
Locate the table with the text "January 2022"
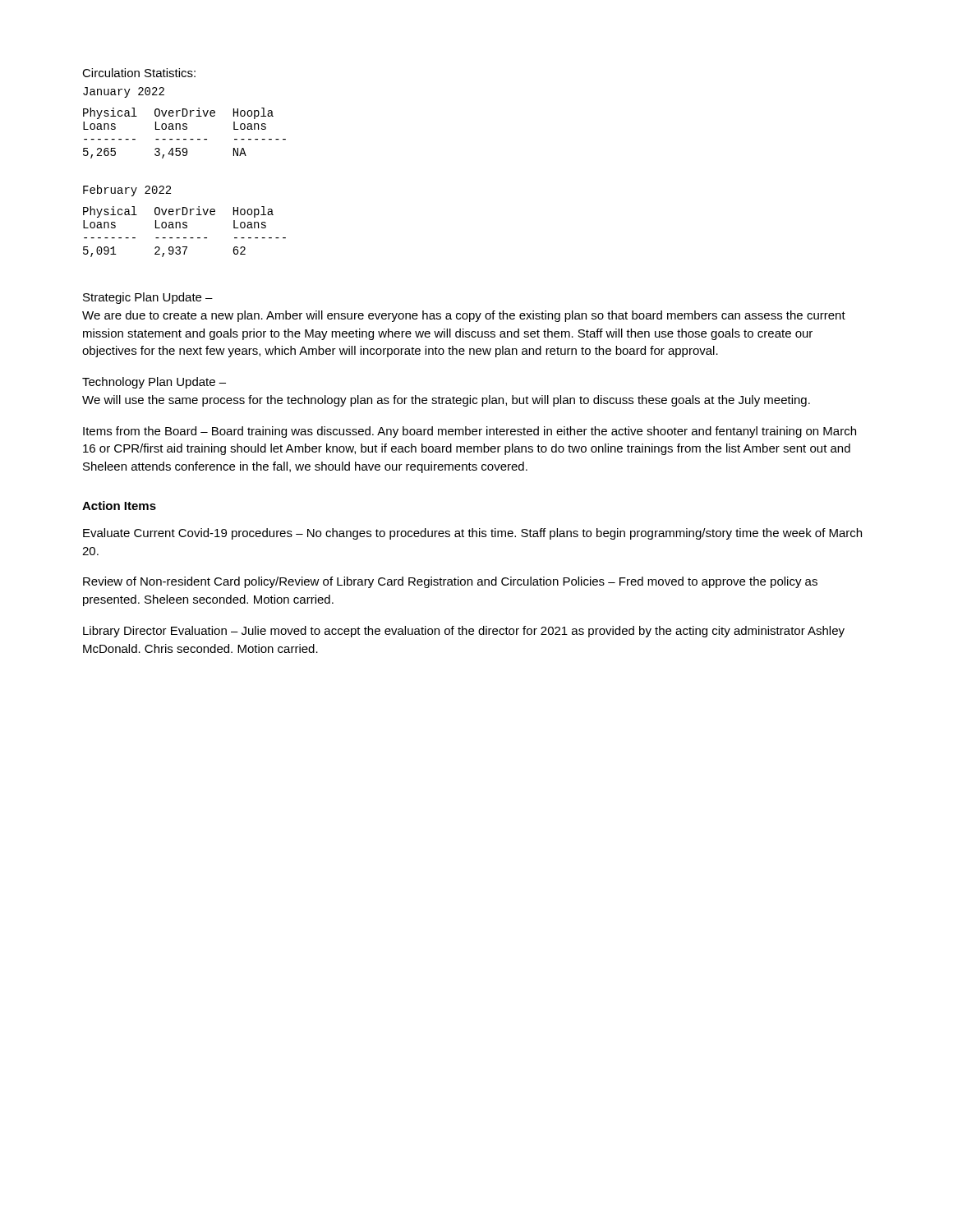(476, 122)
